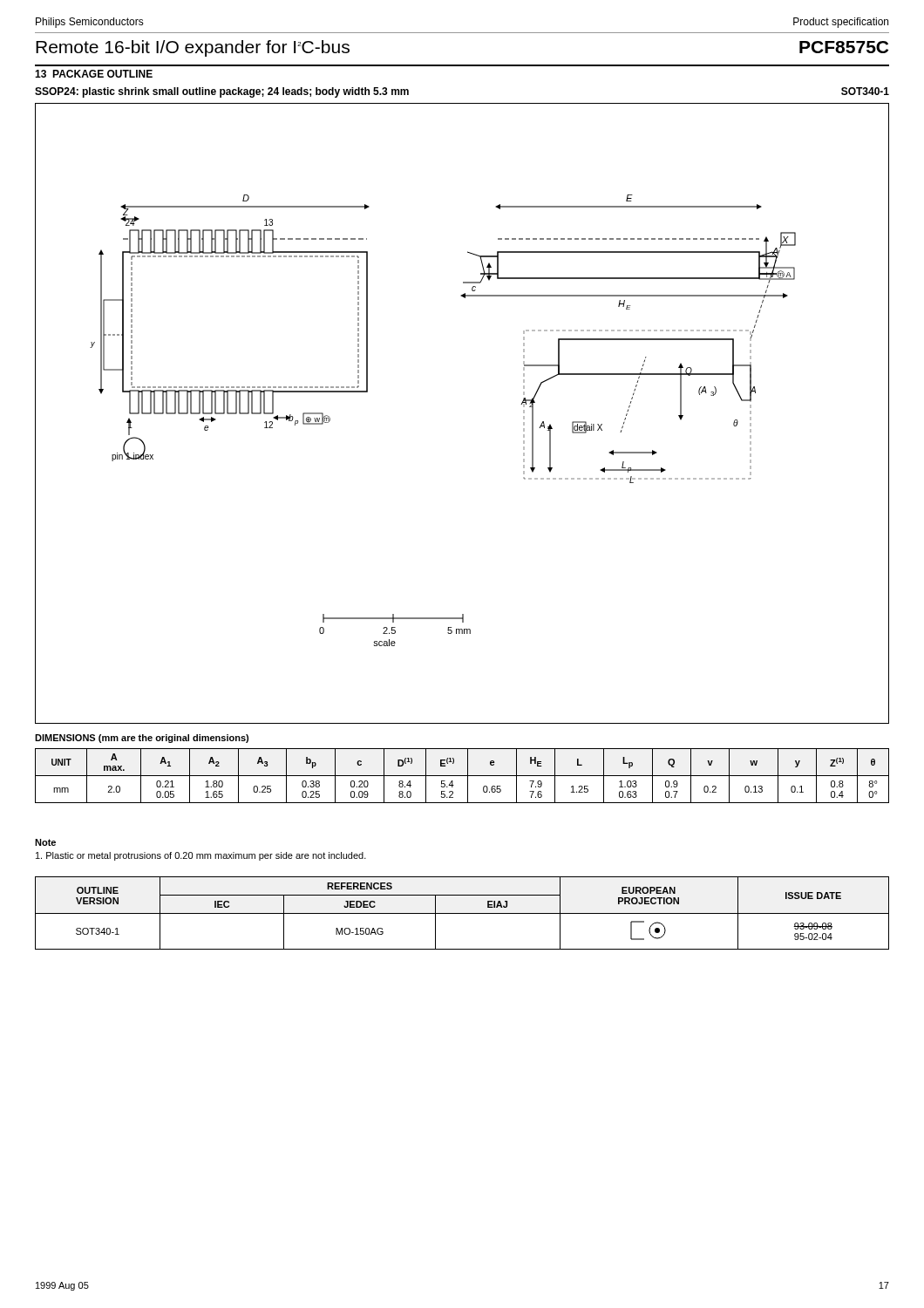Locate the block of text that opens with "Plastic or metal protrusions of"

tap(201, 855)
